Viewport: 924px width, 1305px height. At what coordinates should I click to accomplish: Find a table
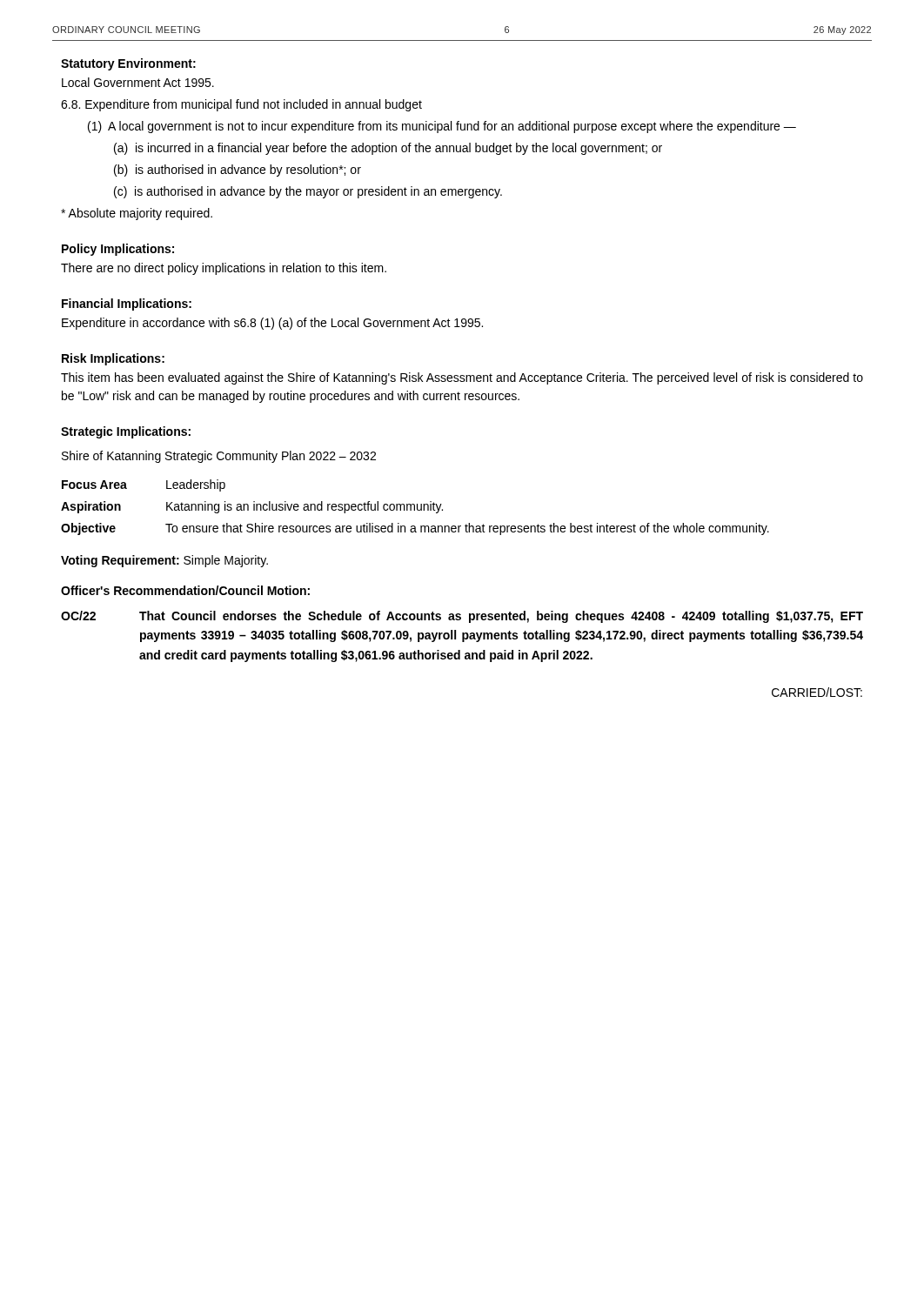462,507
